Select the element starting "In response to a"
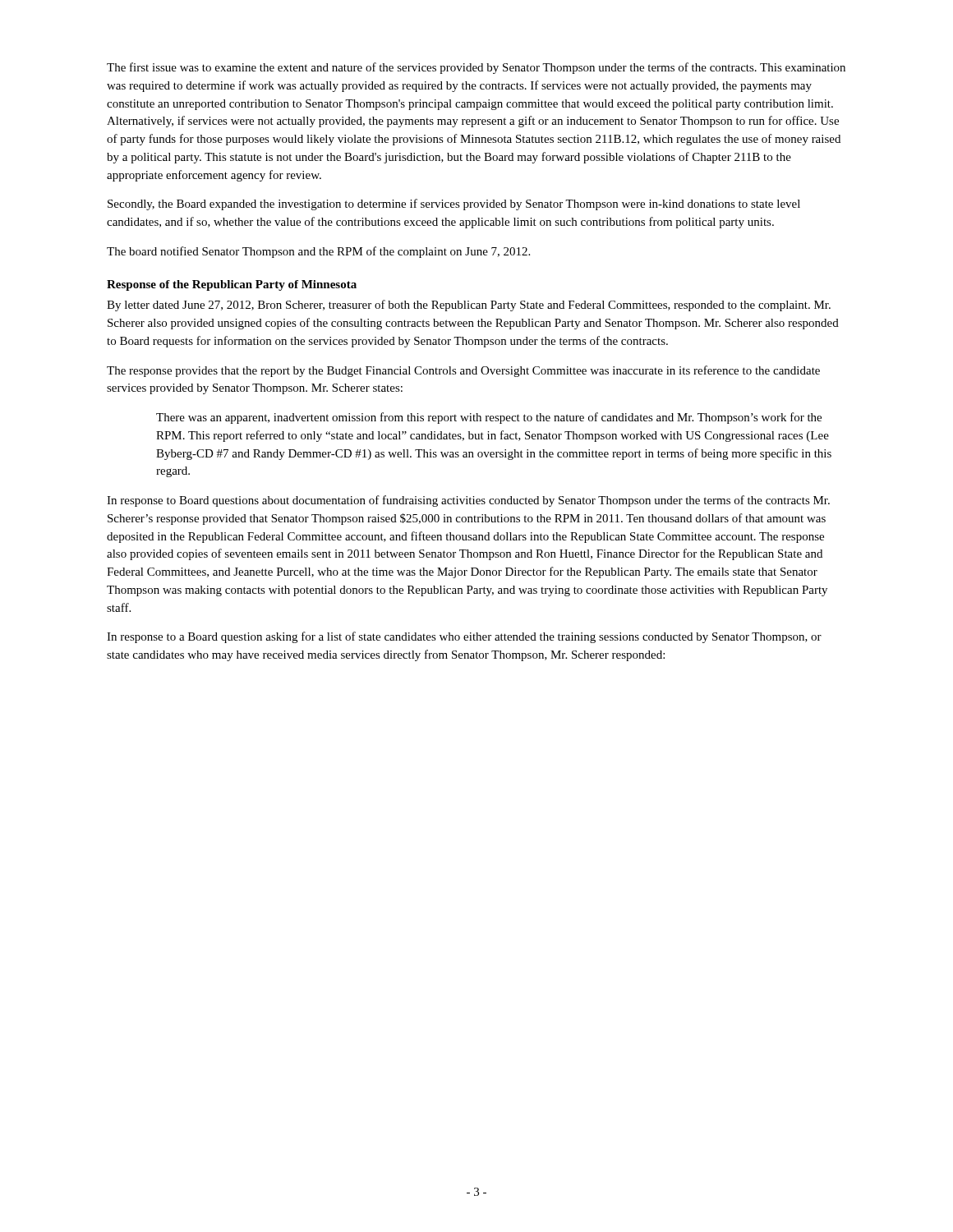 click(x=476, y=646)
